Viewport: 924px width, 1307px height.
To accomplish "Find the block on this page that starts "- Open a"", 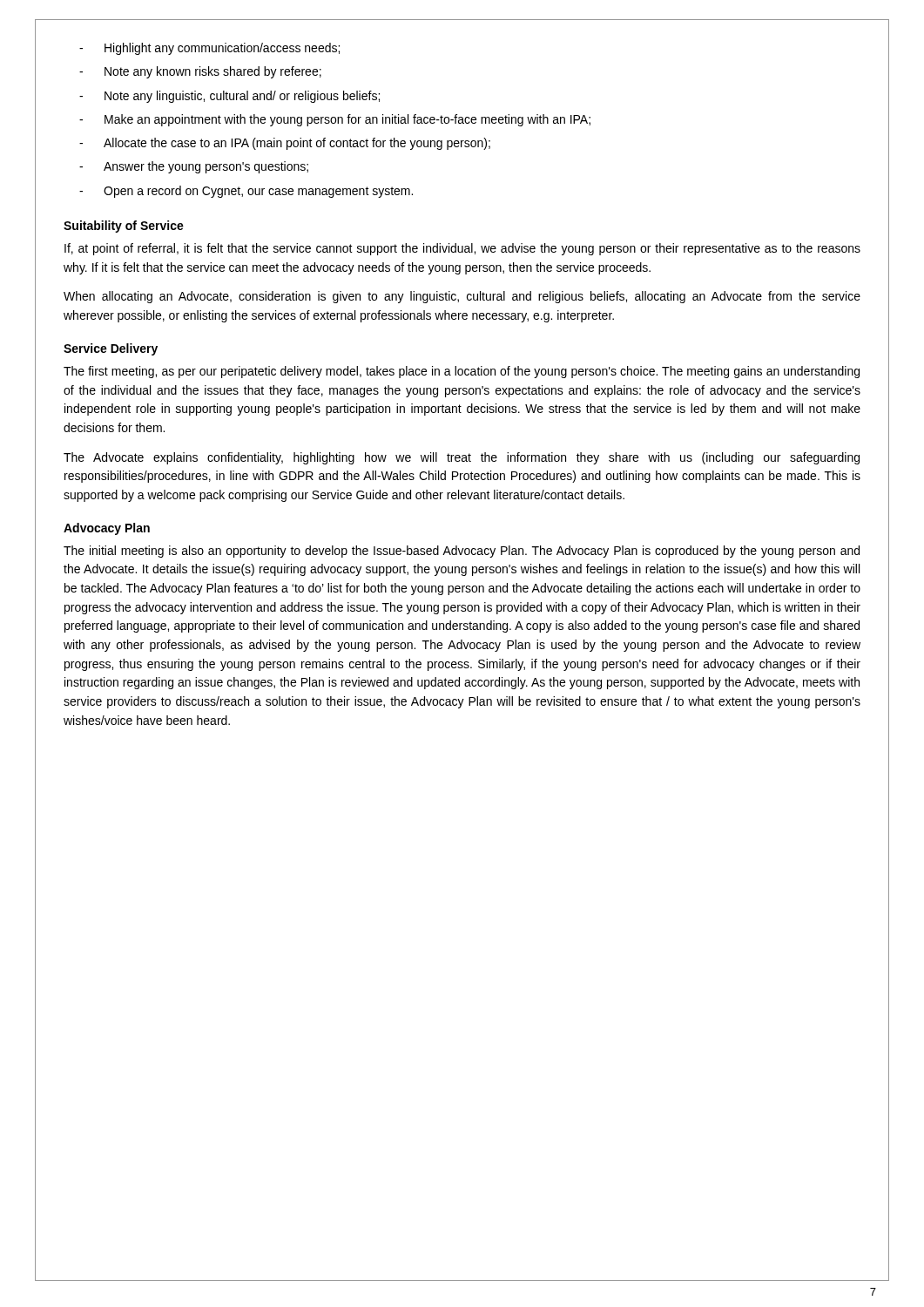I will click(246, 192).
